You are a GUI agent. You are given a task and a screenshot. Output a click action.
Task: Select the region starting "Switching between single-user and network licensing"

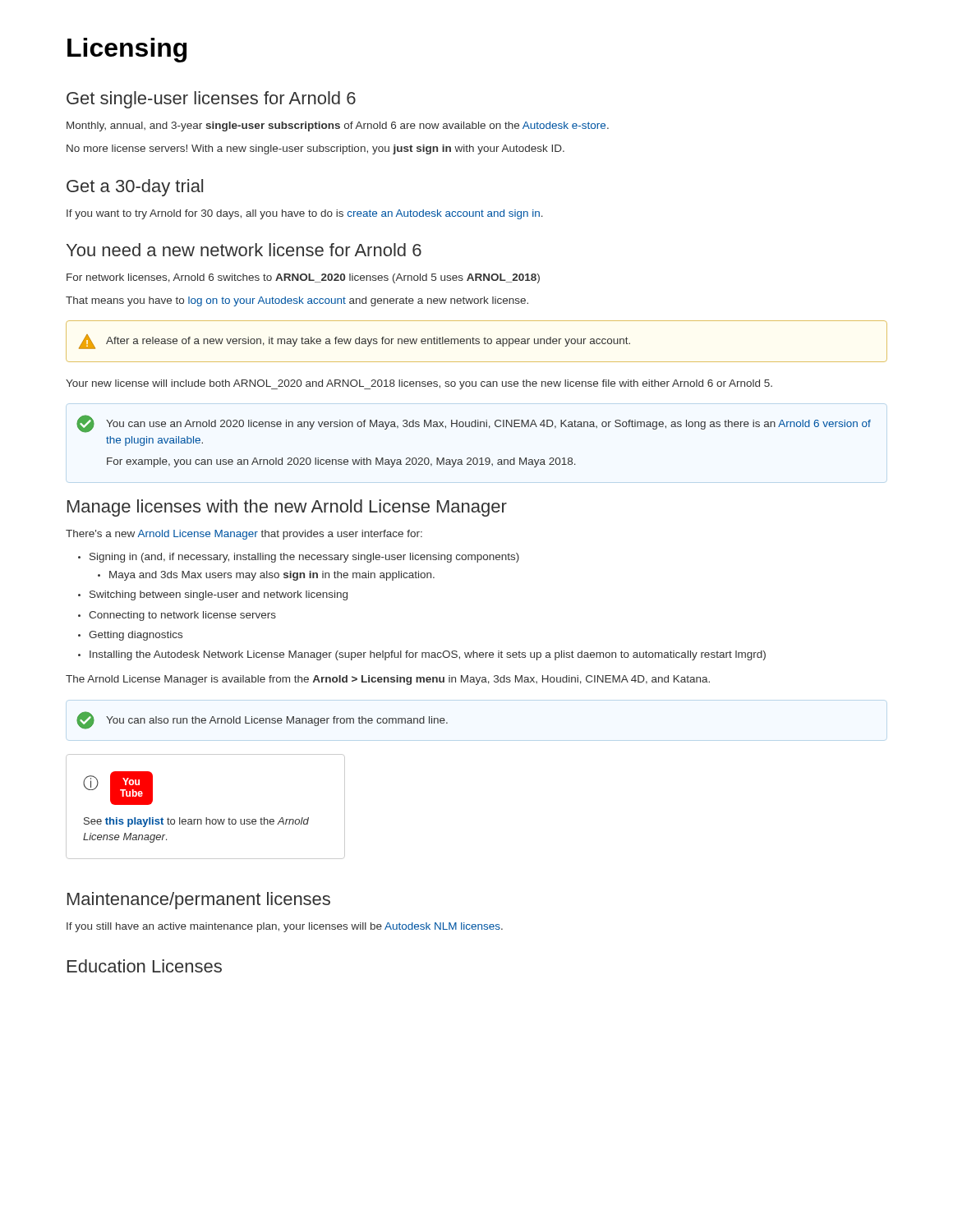(213, 595)
